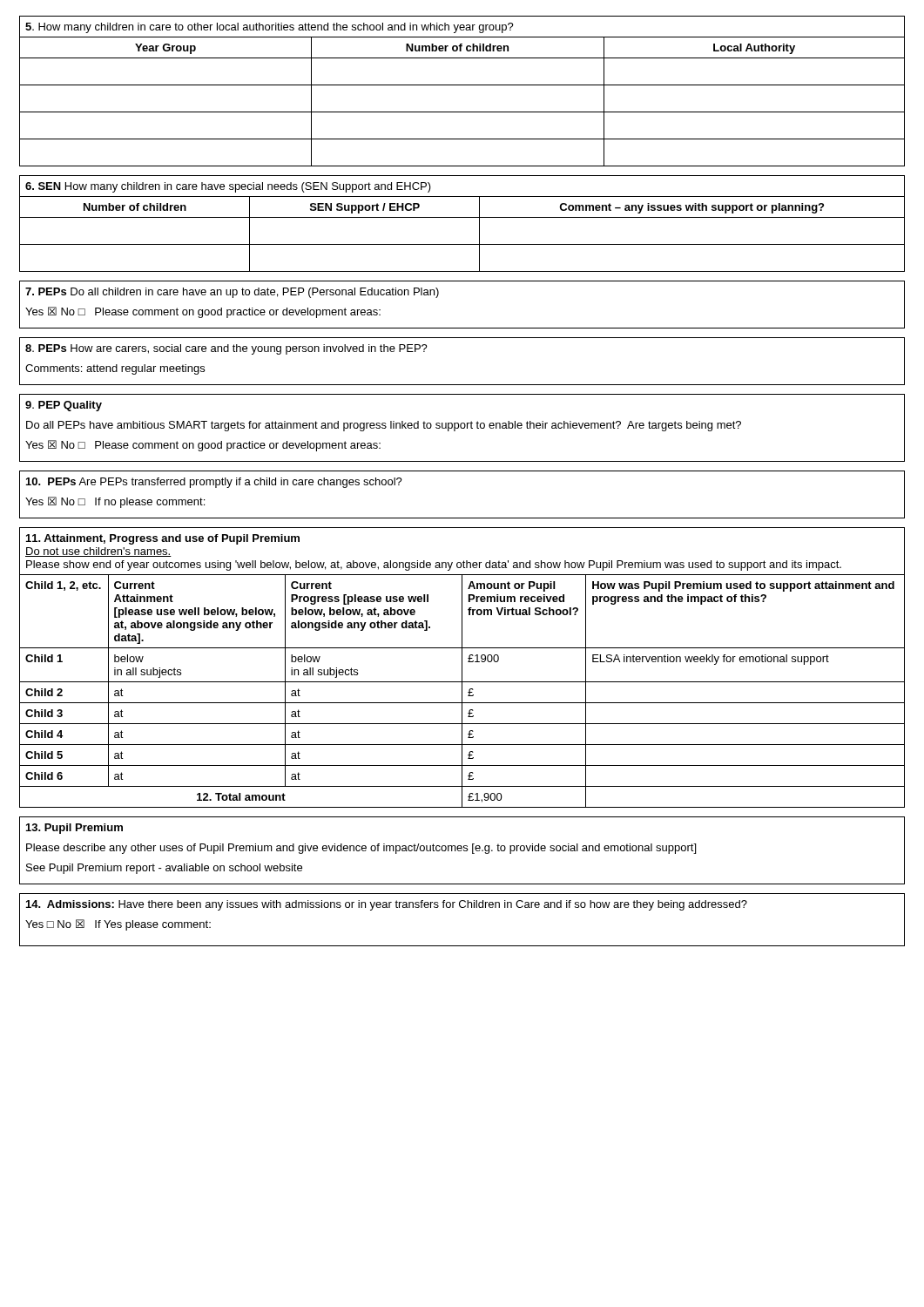
Task: Click on the passage starting "PEPs Do all children in"
Action: [232, 291]
